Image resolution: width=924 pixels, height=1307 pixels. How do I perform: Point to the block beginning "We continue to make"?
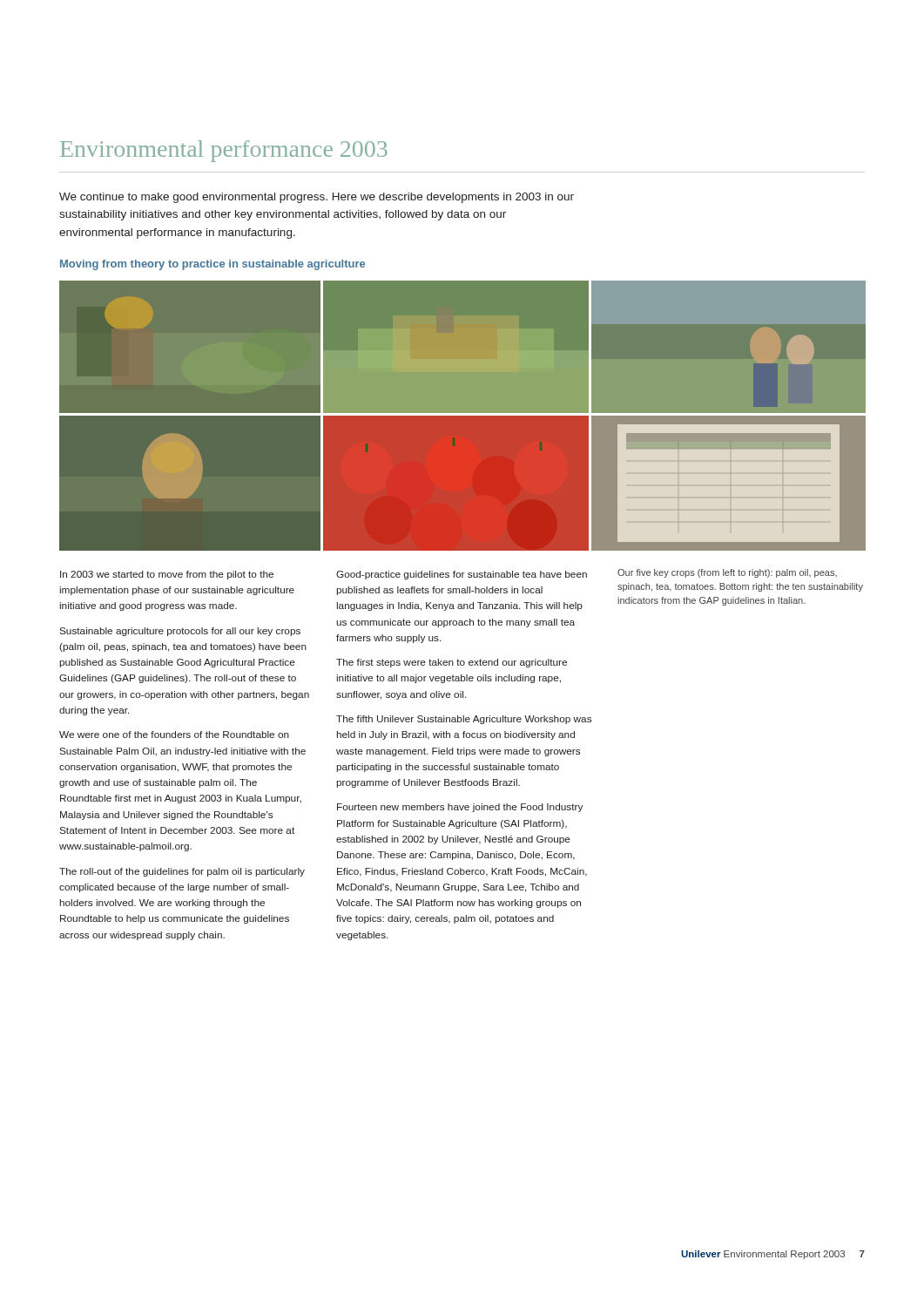tap(317, 214)
